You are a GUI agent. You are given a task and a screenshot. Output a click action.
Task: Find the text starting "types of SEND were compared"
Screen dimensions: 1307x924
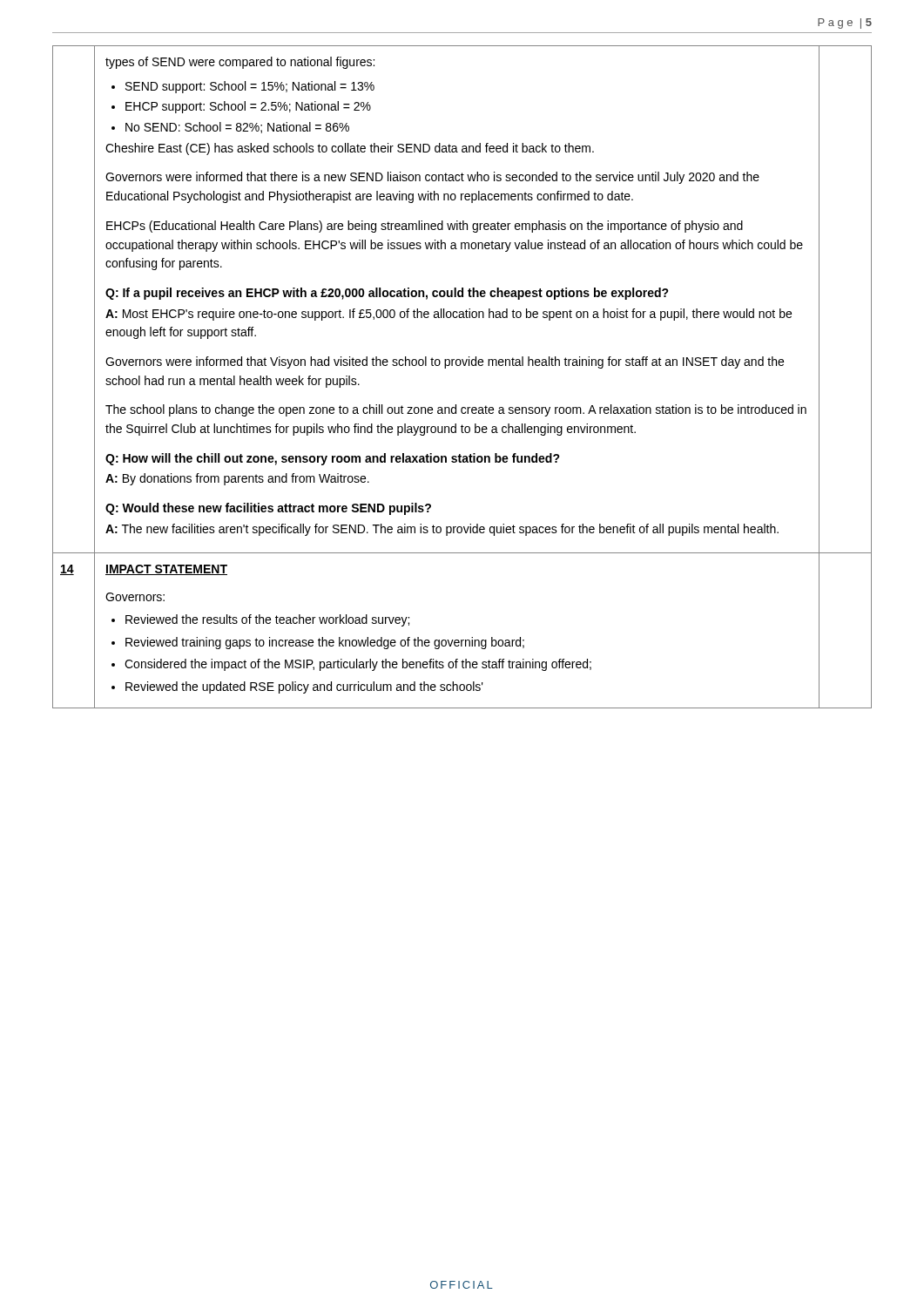click(x=241, y=62)
